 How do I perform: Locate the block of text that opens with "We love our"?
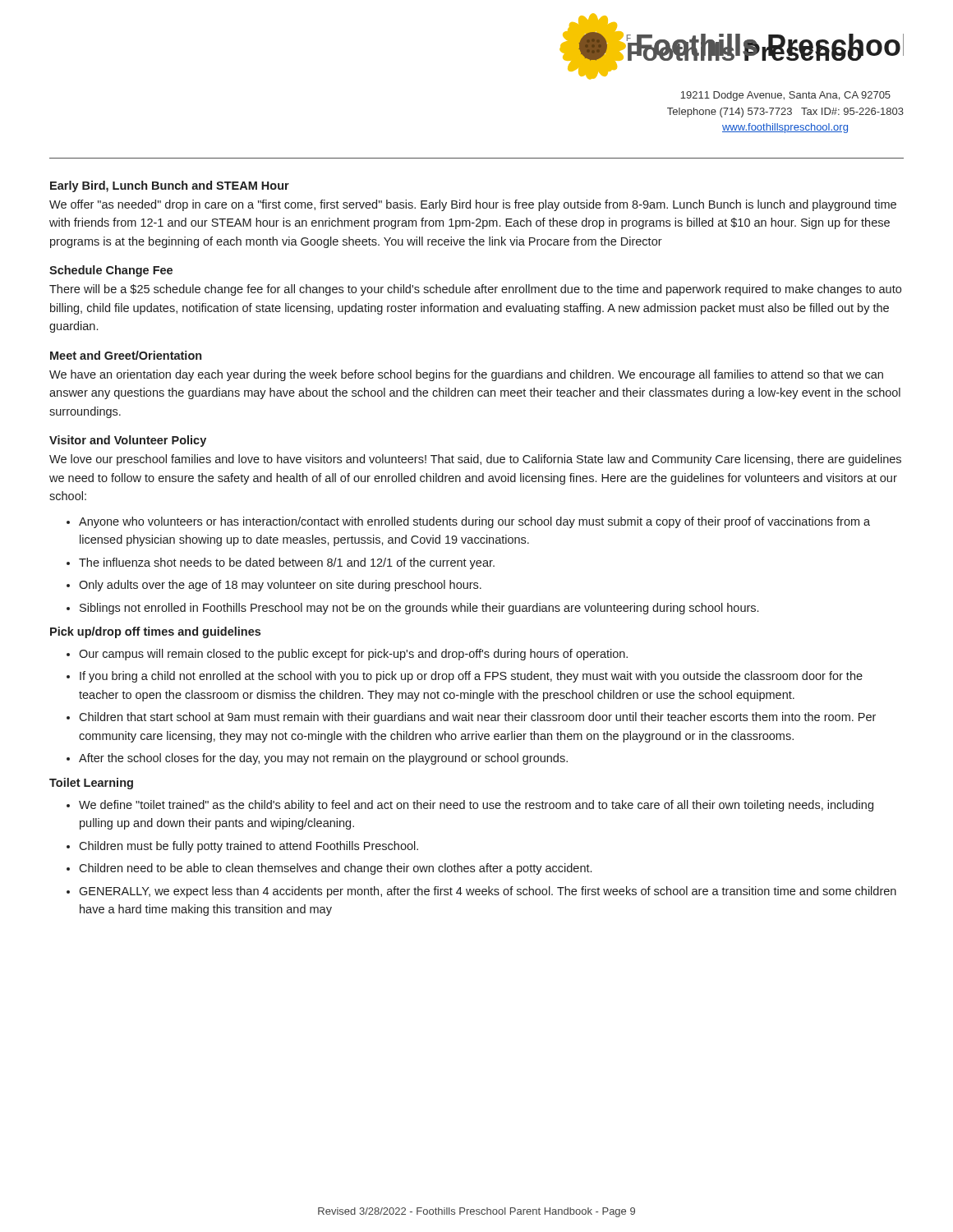[x=475, y=478]
